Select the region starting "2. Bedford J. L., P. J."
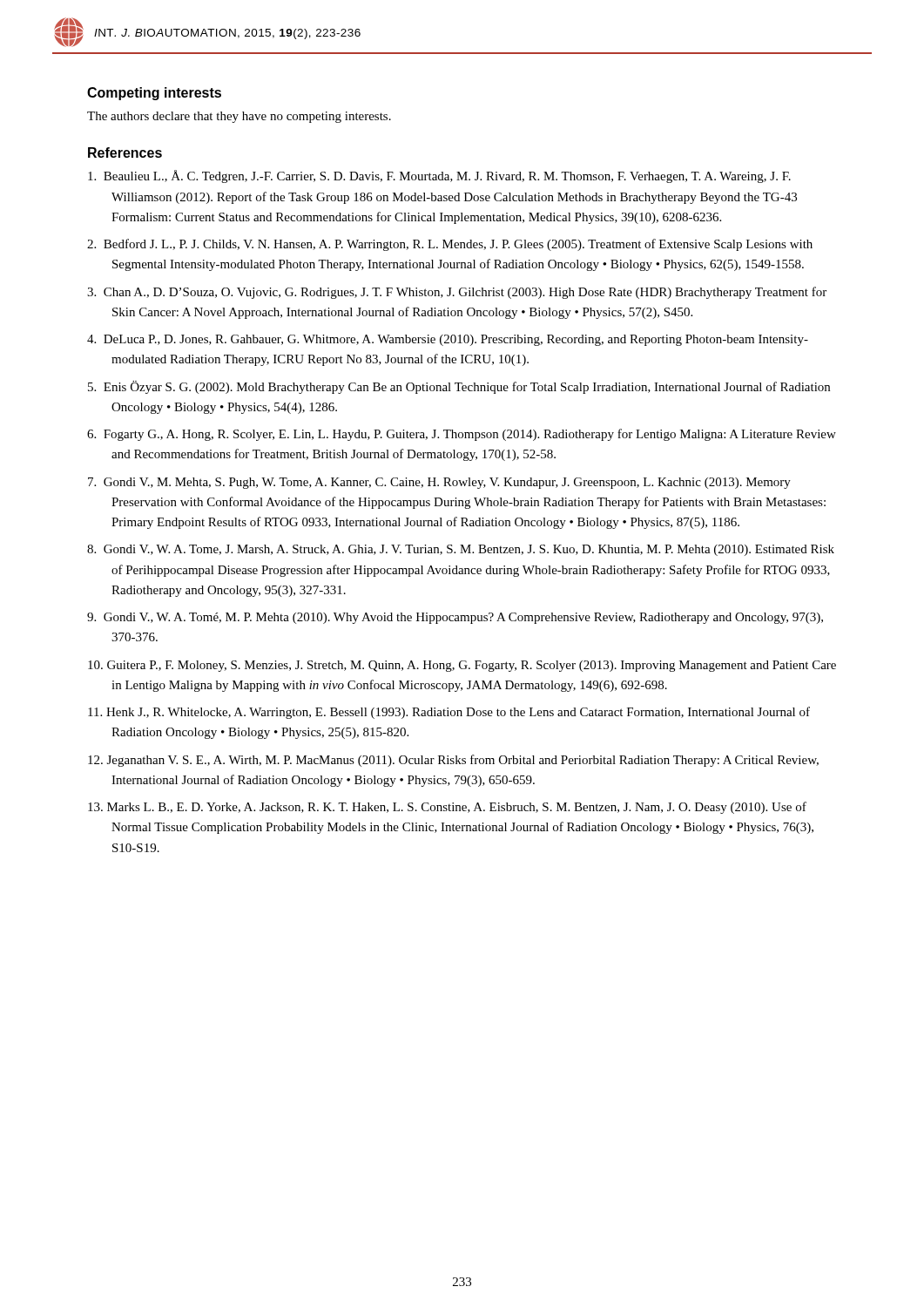 point(450,254)
